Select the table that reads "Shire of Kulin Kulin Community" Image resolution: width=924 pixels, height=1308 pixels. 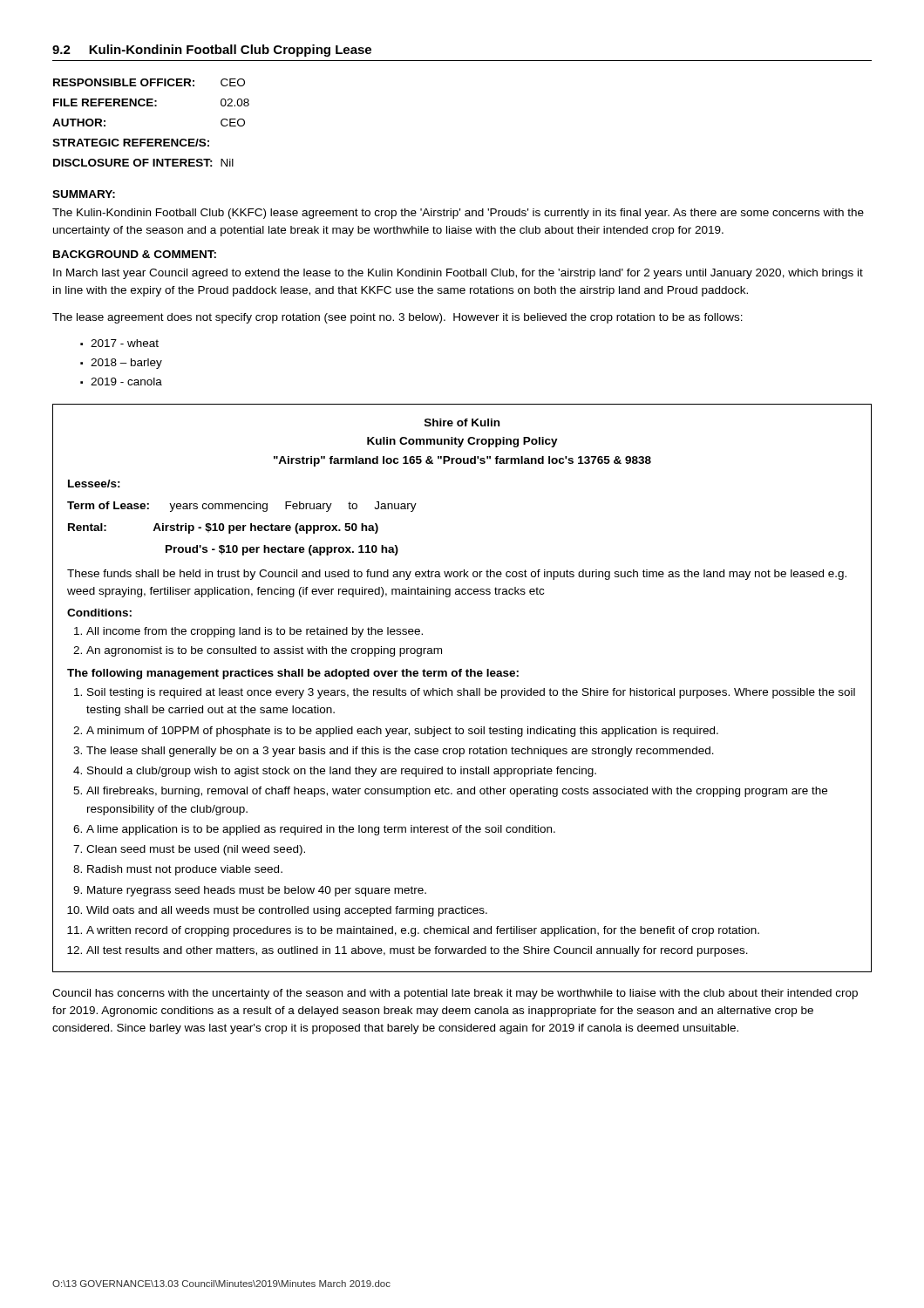point(462,688)
